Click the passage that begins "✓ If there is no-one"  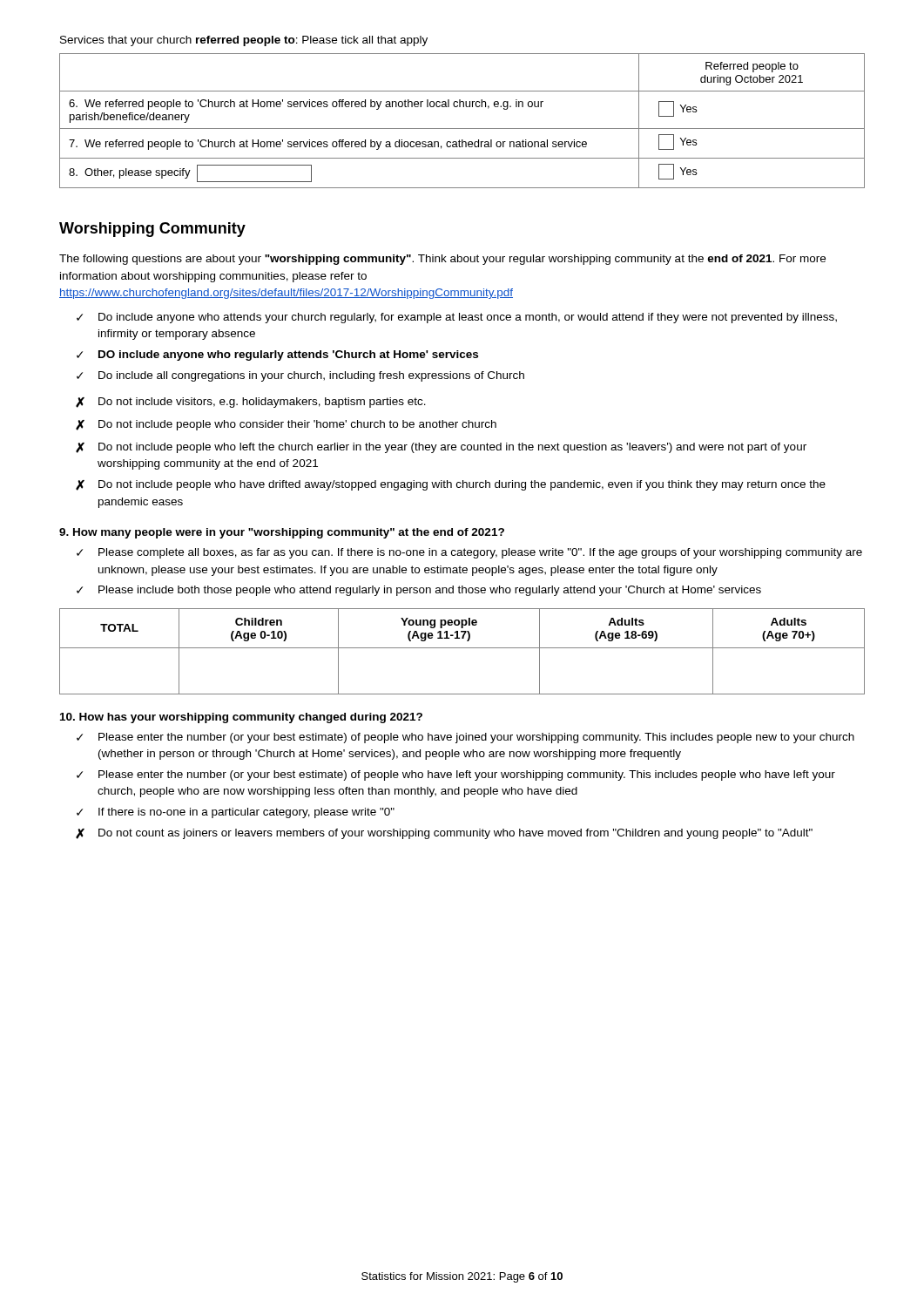[235, 812]
